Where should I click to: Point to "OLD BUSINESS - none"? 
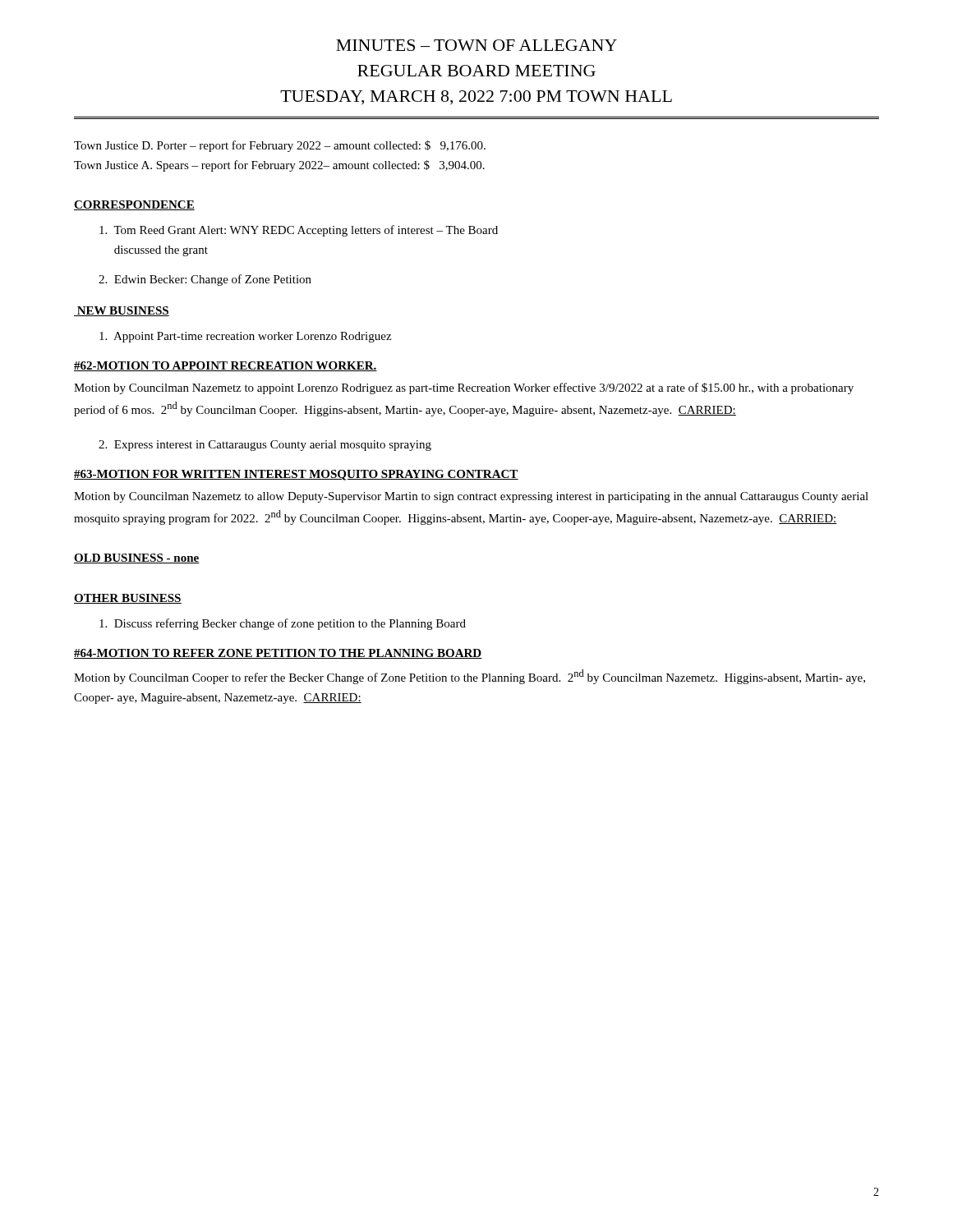pos(136,558)
